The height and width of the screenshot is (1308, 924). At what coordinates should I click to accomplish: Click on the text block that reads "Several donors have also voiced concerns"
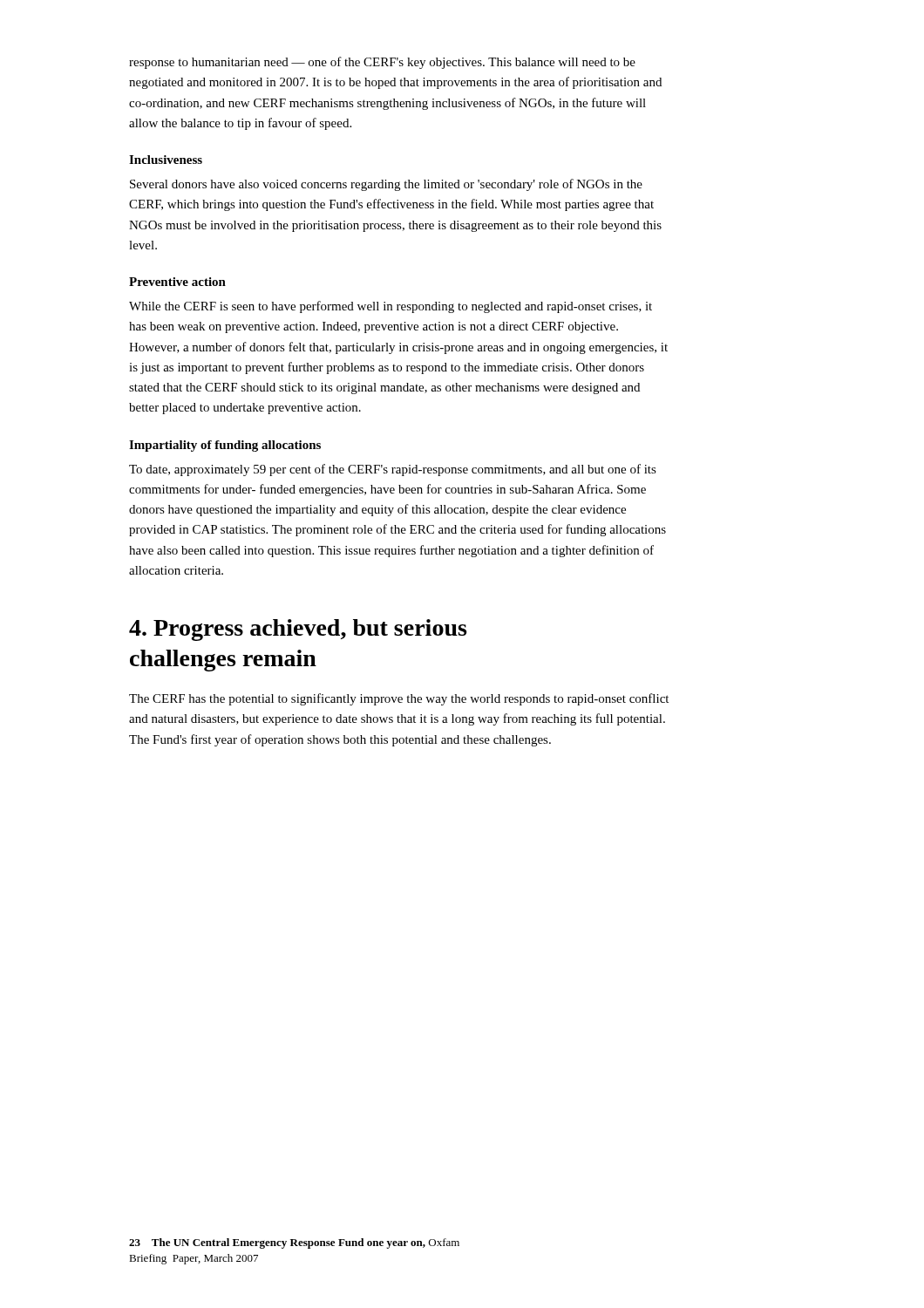coord(395,214)
